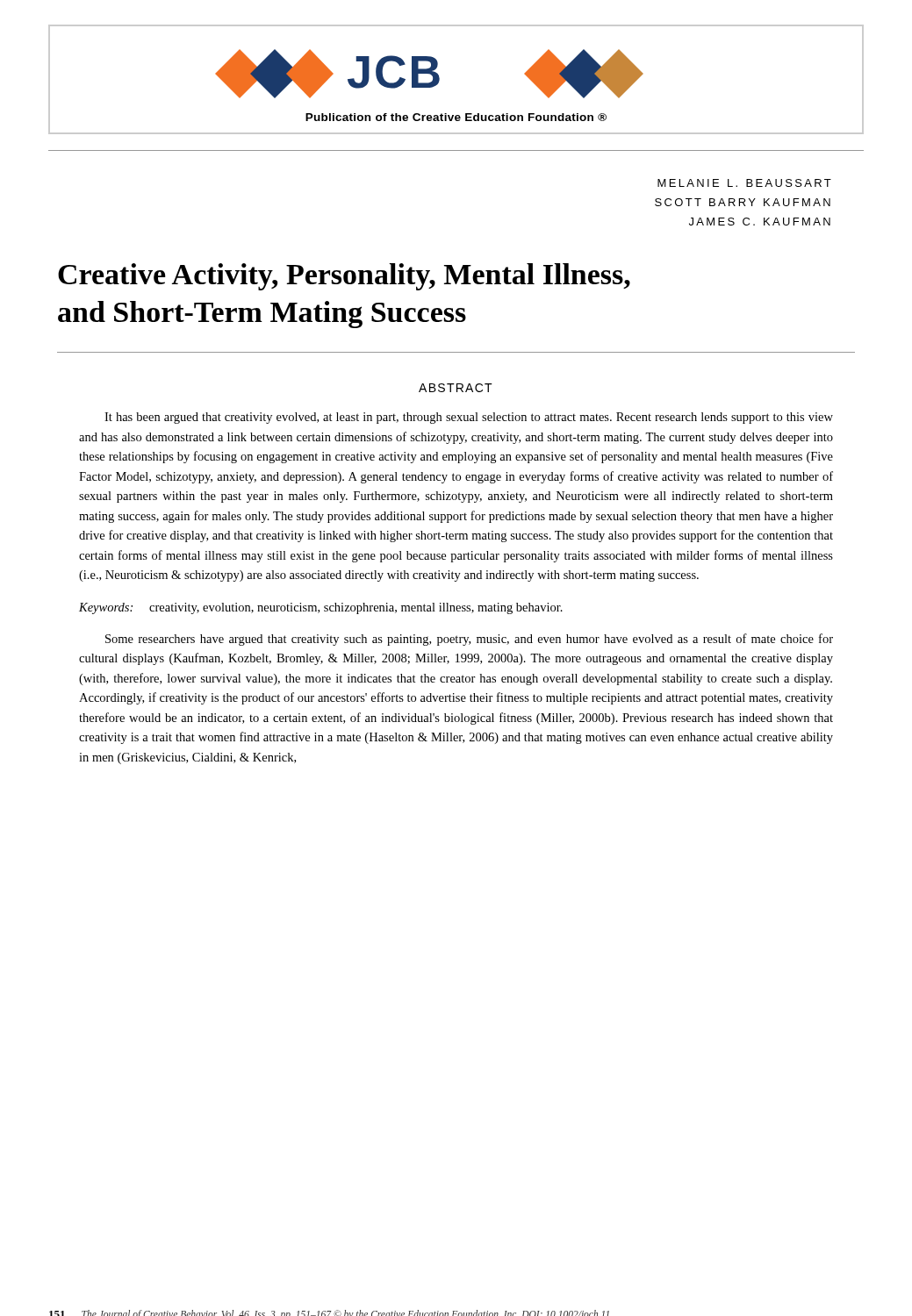The width and height of the screenshot is (912, 1316).
Task: Find the text block with the text "Some researchers have"
Action: point(456,698)
